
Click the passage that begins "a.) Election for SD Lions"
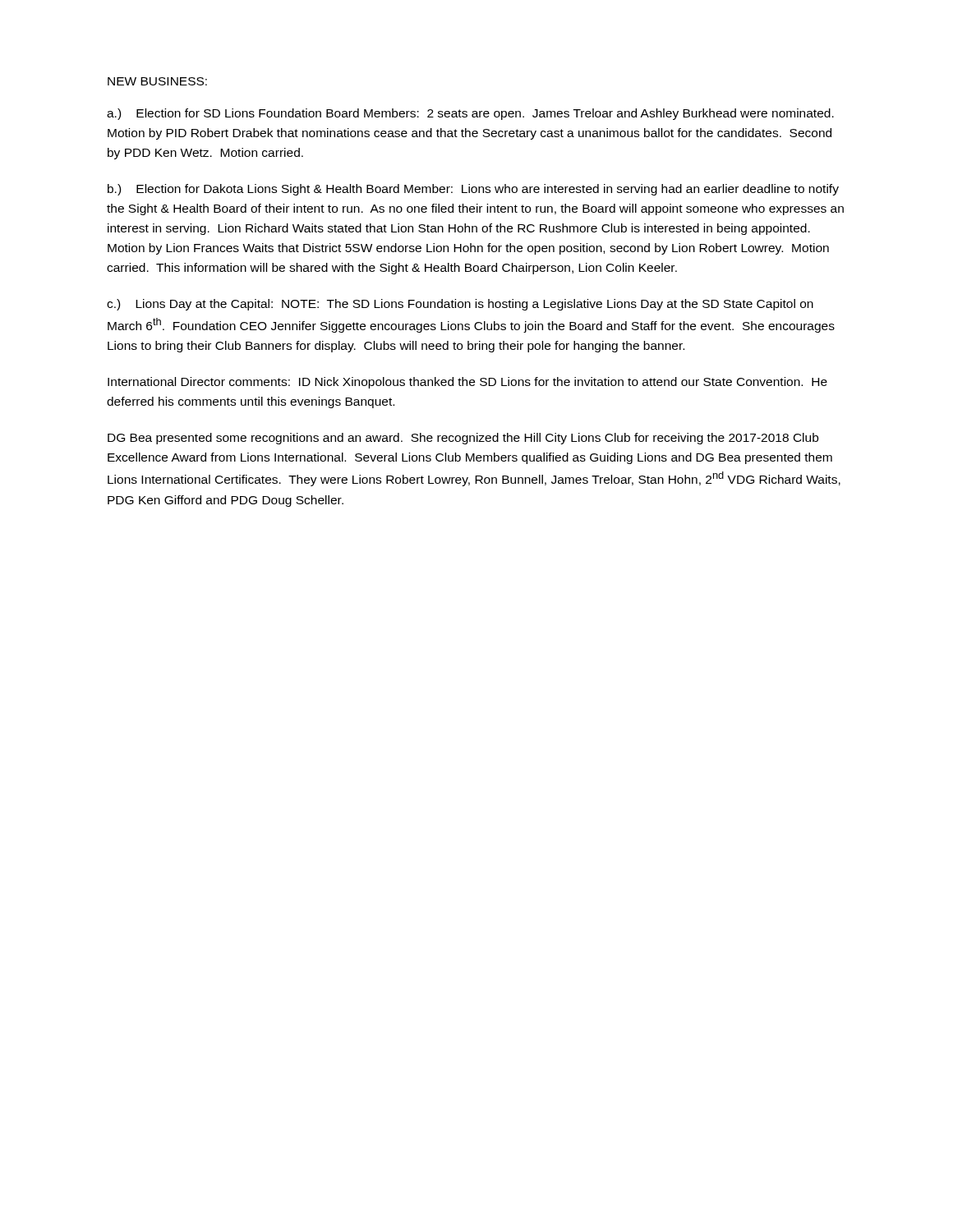[472, 133]
